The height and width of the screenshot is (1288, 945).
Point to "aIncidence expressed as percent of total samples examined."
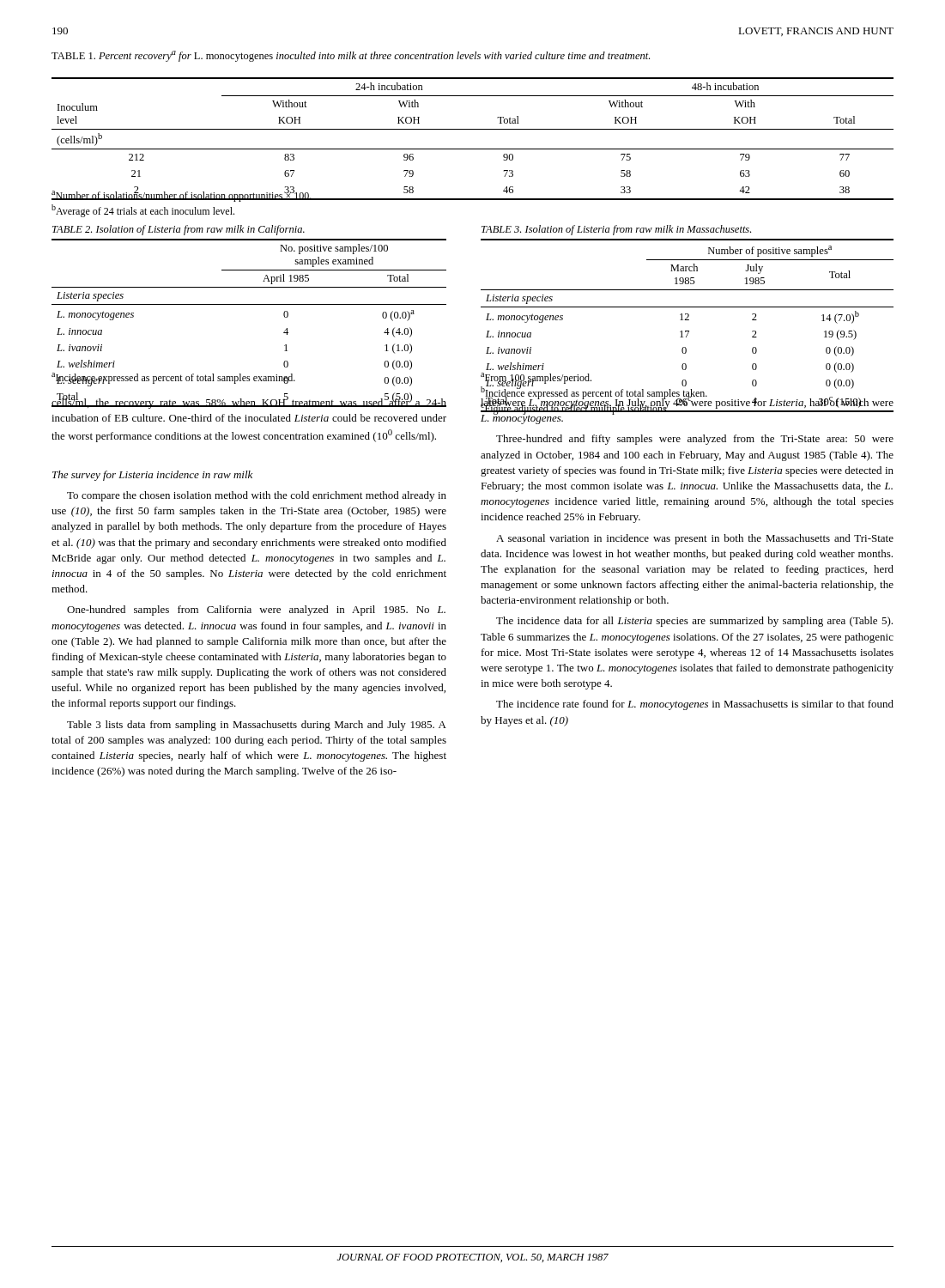[x=174, y=377]
